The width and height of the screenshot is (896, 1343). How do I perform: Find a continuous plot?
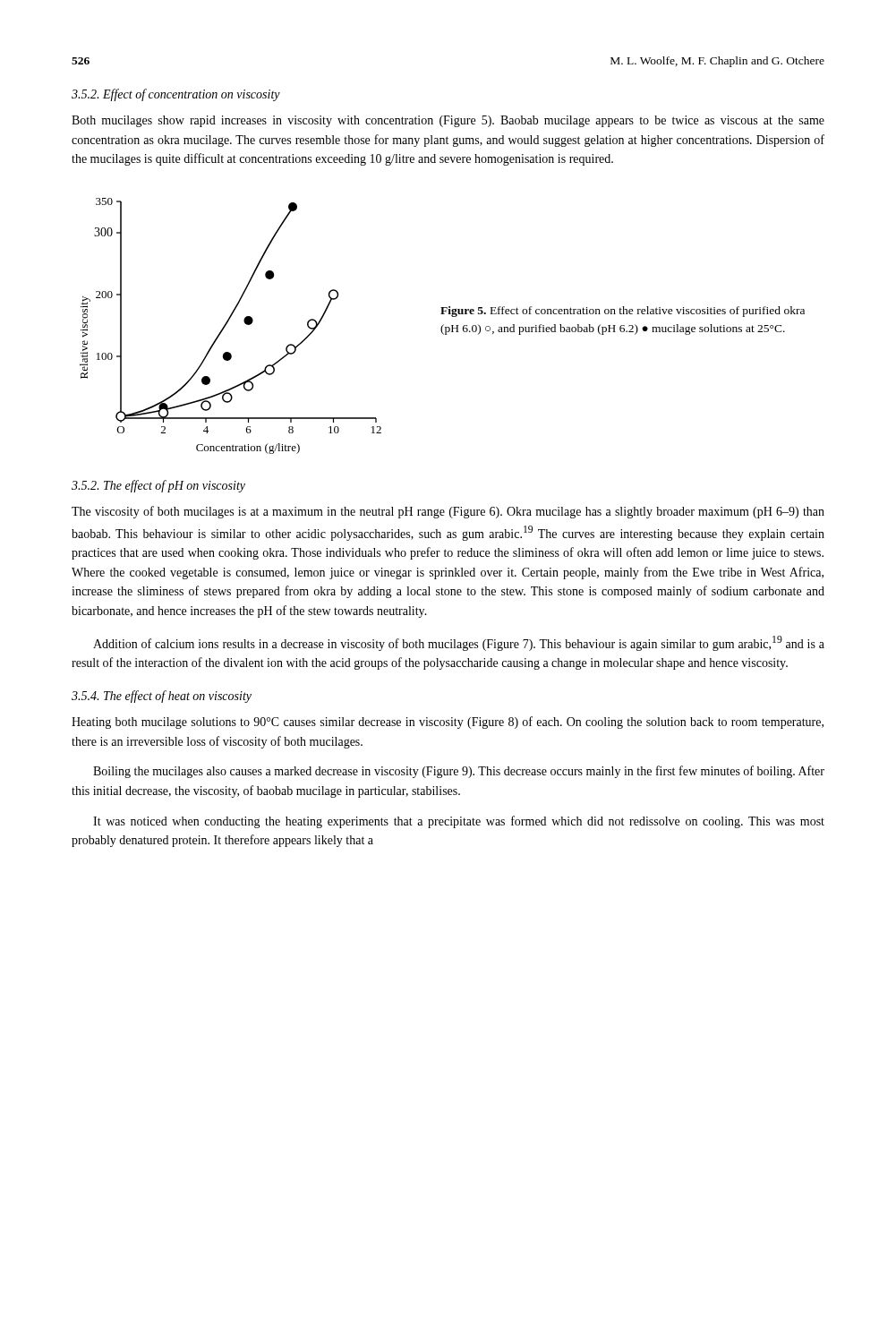tap(246, 324)
